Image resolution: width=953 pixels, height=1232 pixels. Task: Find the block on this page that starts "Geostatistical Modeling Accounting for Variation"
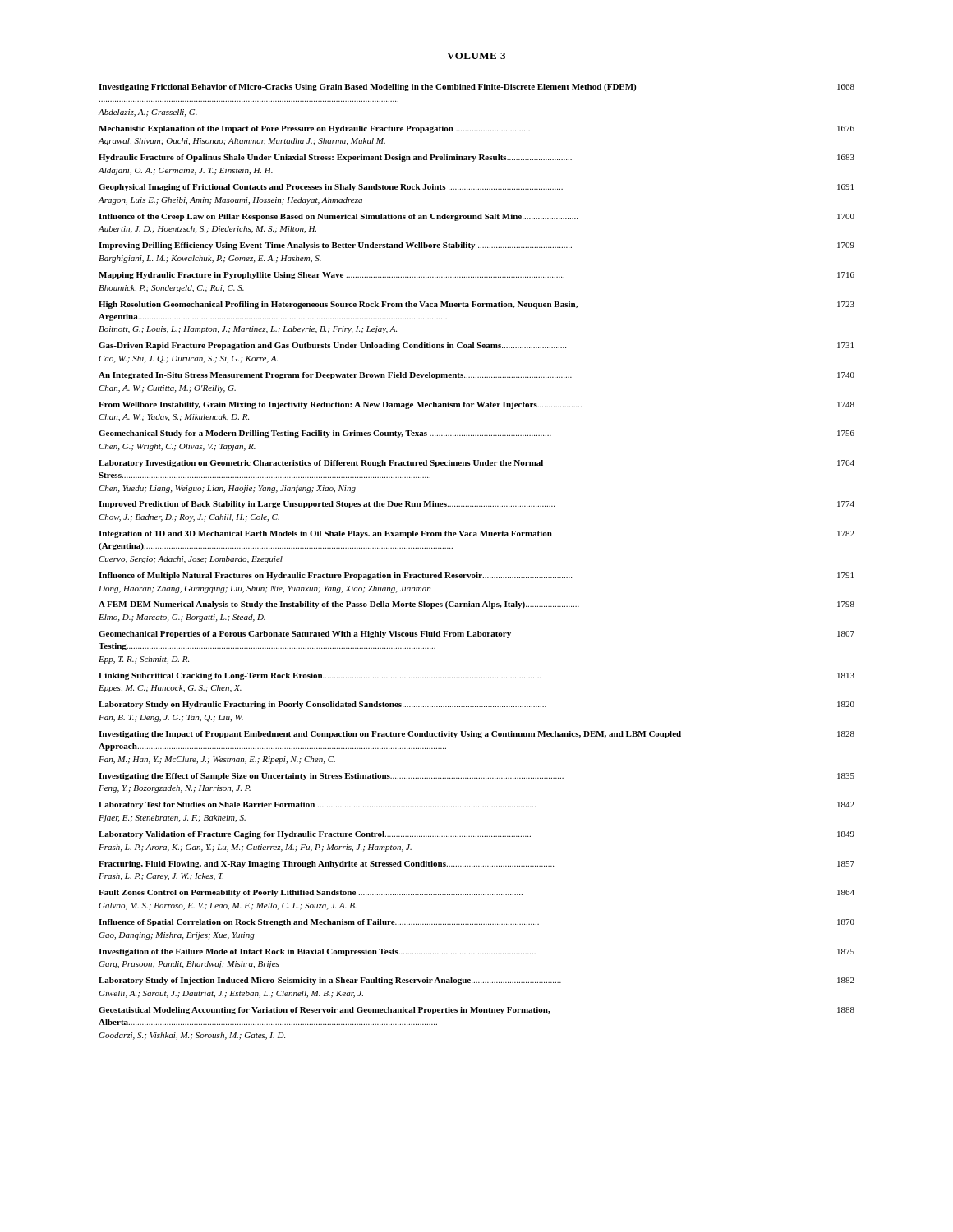point(476,1022)
